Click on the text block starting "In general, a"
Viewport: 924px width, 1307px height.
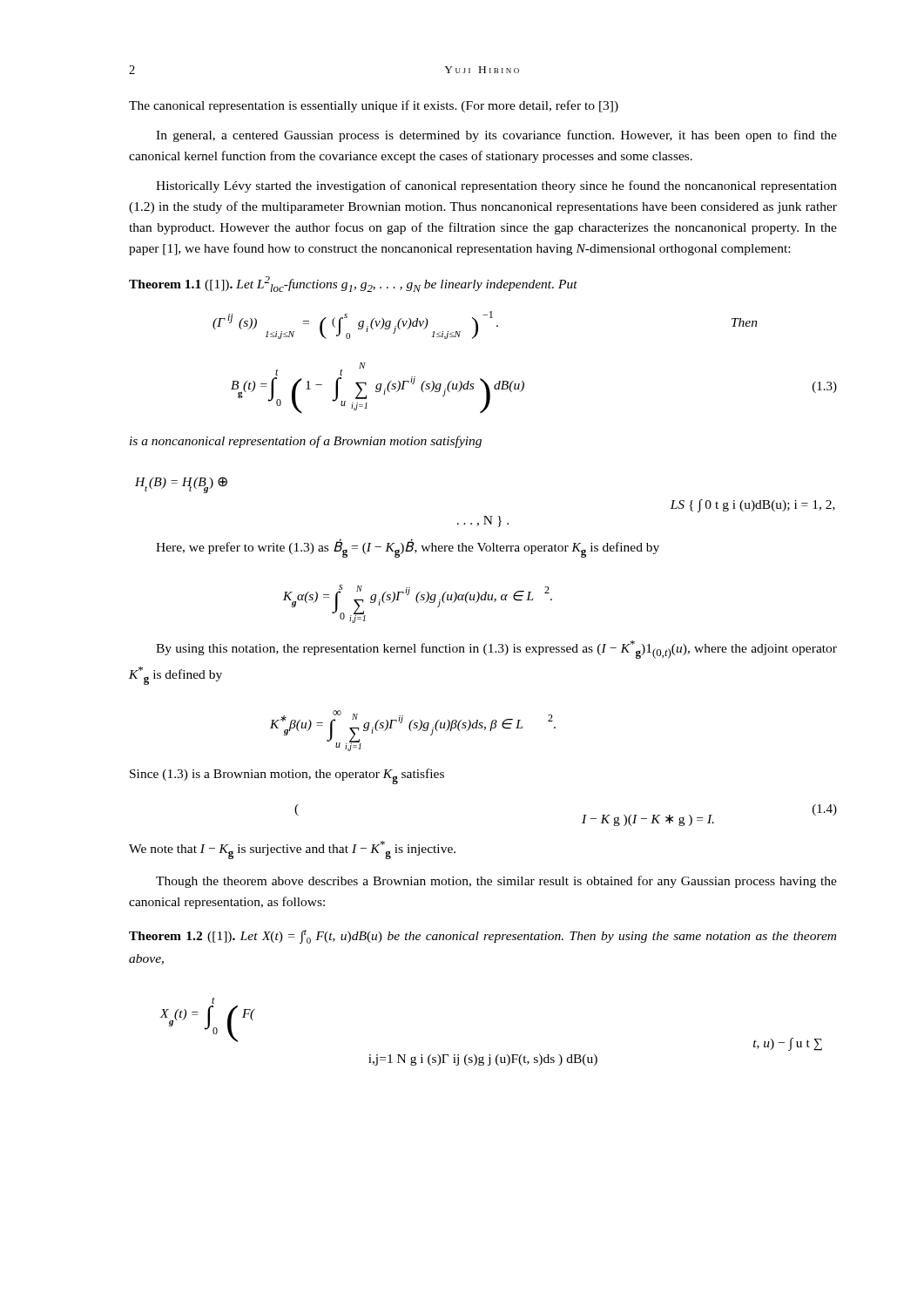(x=483, y=146)
